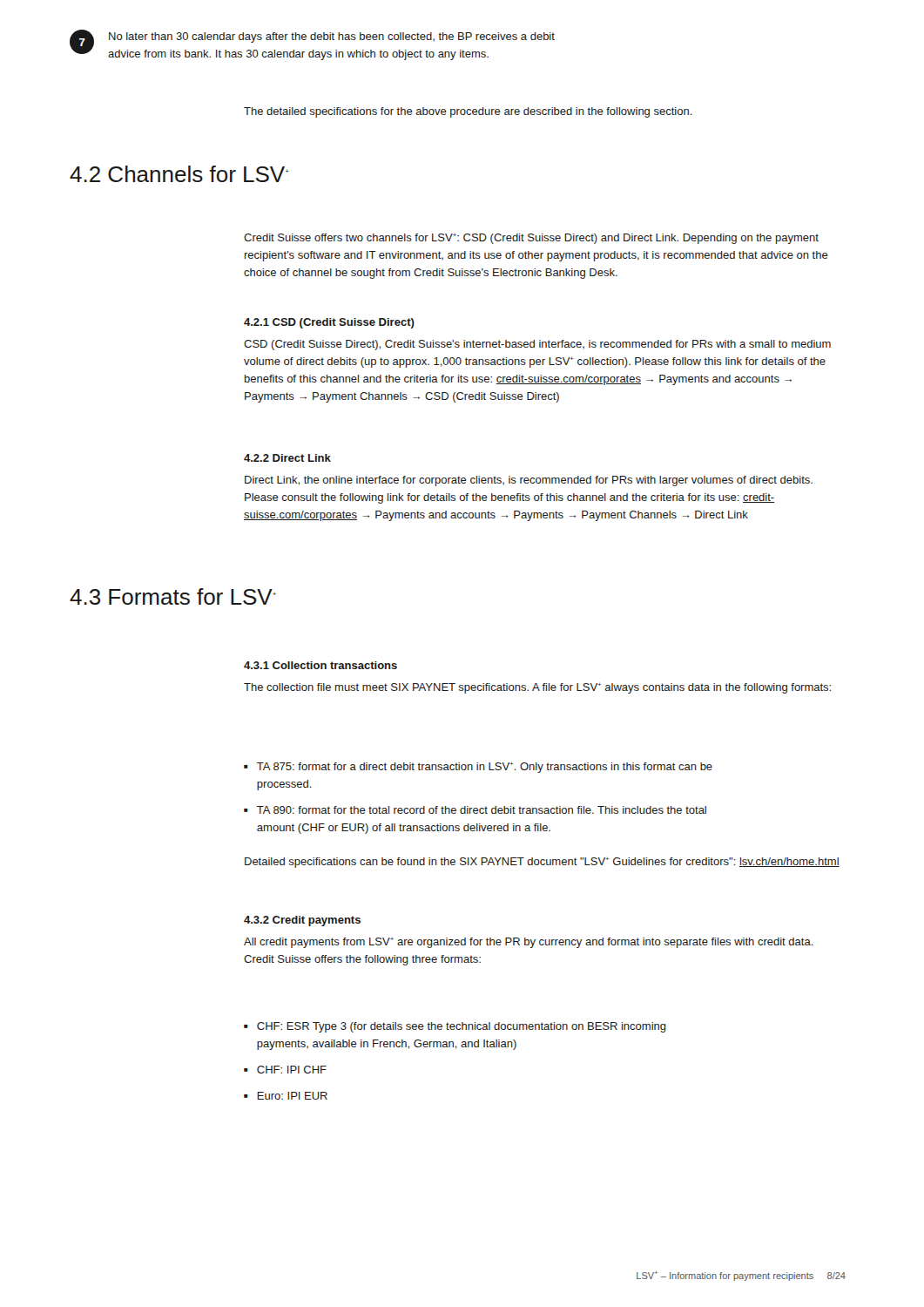Click on the section header containing "4.3.1 Collection transactions"
This screenshot has width=924, height=1307.
[321, 665]
